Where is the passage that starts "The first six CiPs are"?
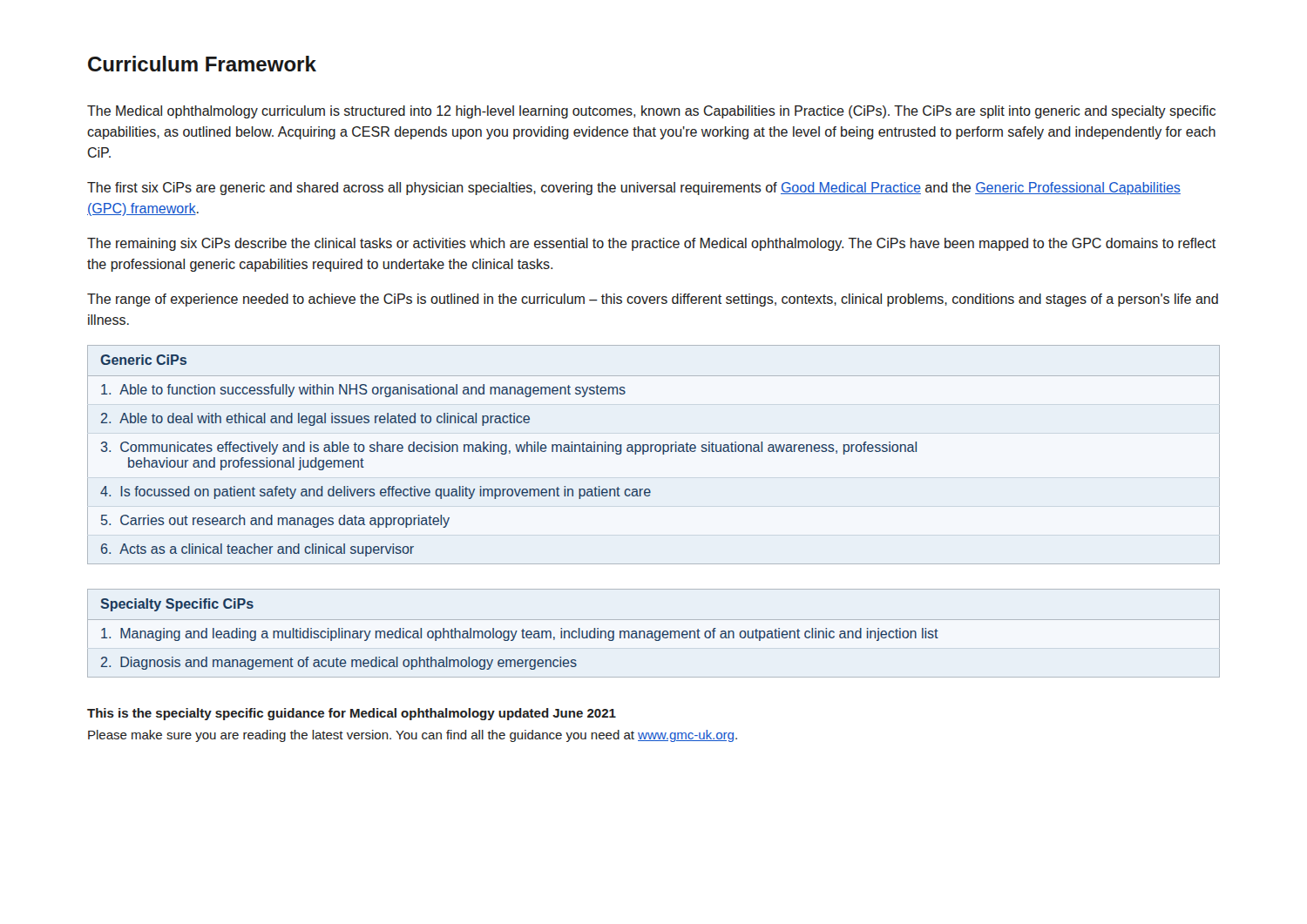 click(634, 198)
